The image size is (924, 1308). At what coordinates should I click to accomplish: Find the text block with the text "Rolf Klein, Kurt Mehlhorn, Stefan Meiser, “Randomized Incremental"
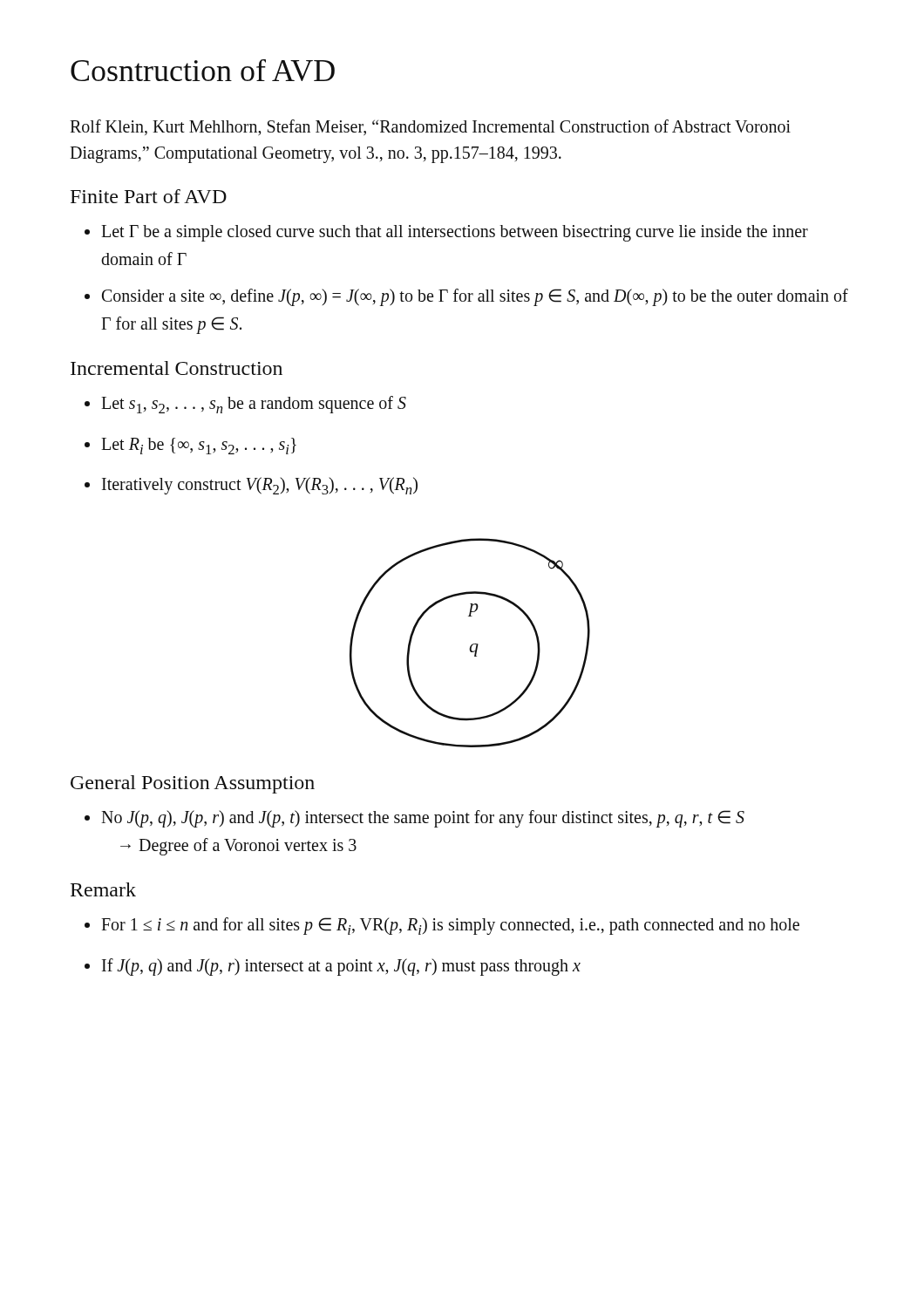[x=430, y=139]
